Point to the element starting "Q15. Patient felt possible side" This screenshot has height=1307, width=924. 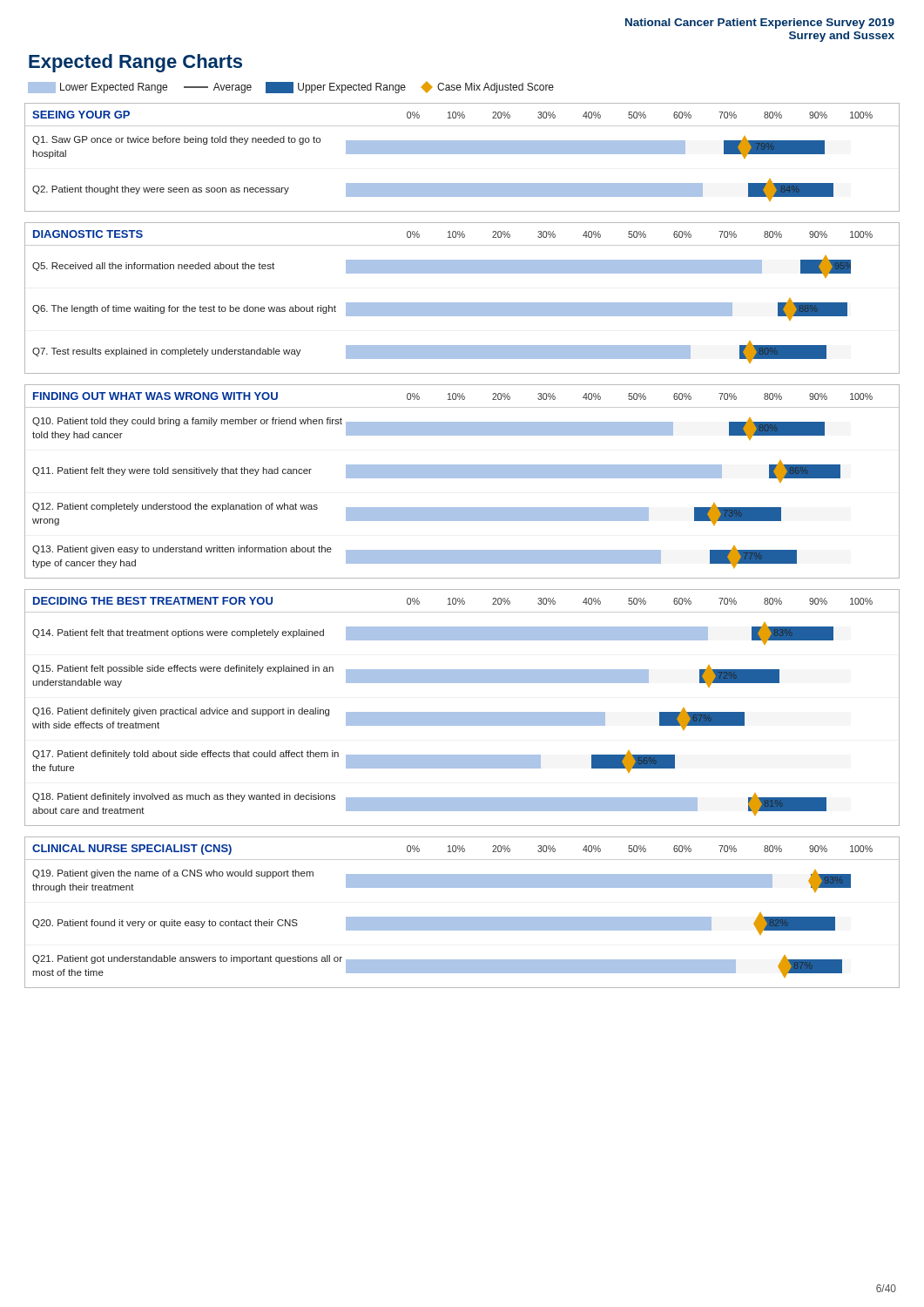click(x=183, y=676)
